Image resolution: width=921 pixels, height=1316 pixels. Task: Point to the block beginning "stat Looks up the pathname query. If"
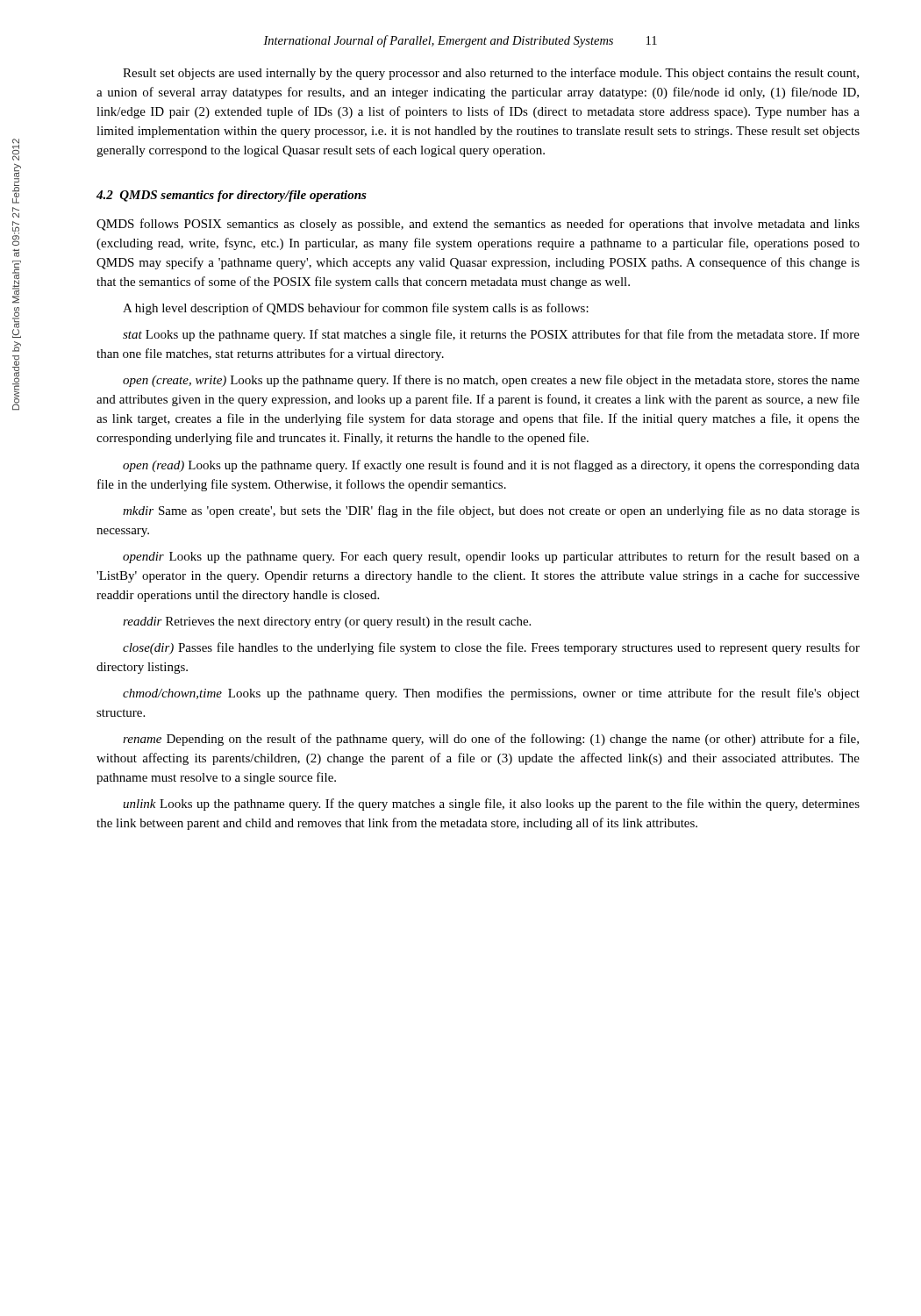478,344
